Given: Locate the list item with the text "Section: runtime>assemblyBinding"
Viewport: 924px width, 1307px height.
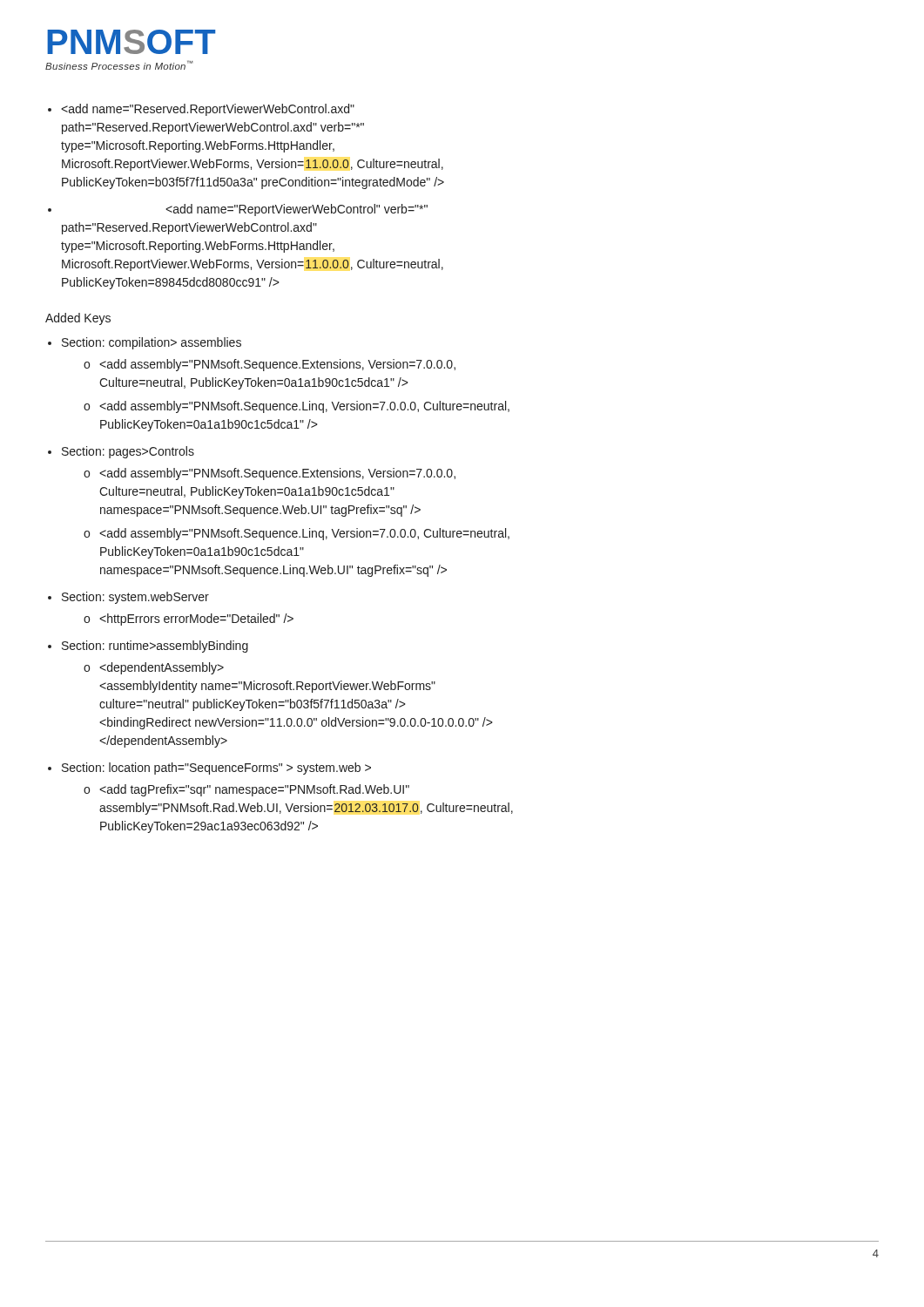Looking at the screenshot, I should click(x=155, y=647).
